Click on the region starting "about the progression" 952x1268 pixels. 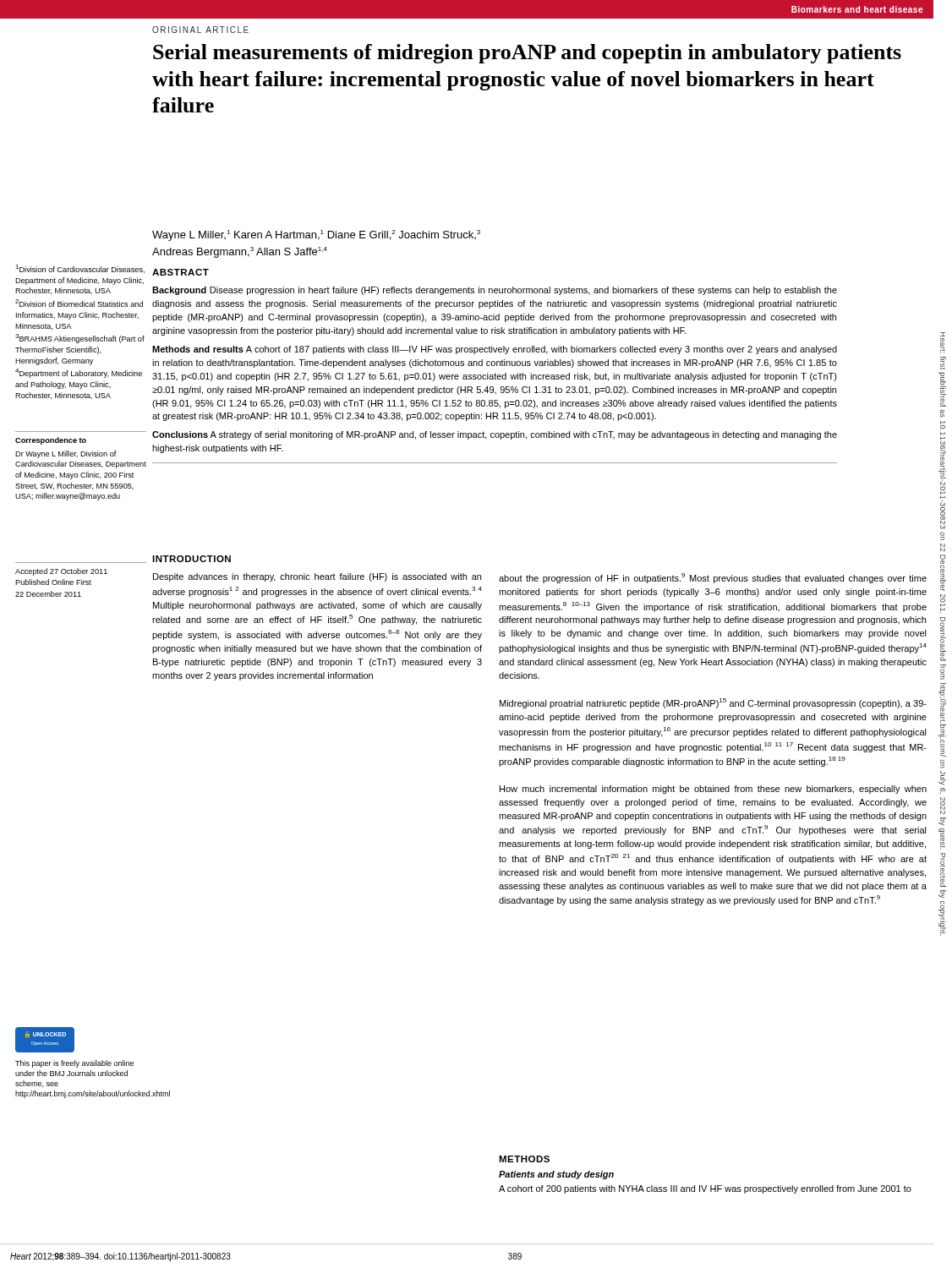click(x=713, y=738)
